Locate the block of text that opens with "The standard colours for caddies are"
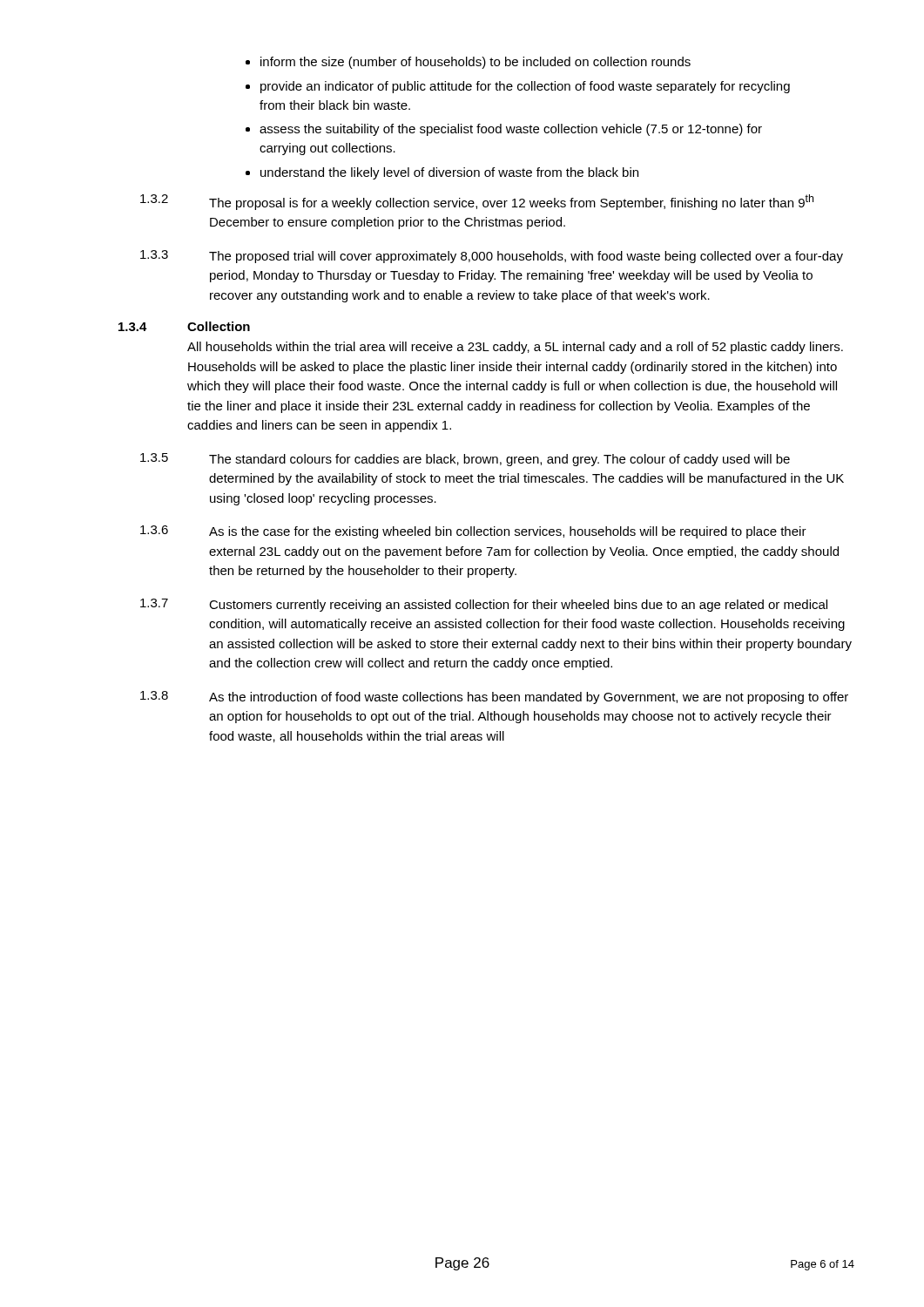924x1307 pixels. [532, 479]
